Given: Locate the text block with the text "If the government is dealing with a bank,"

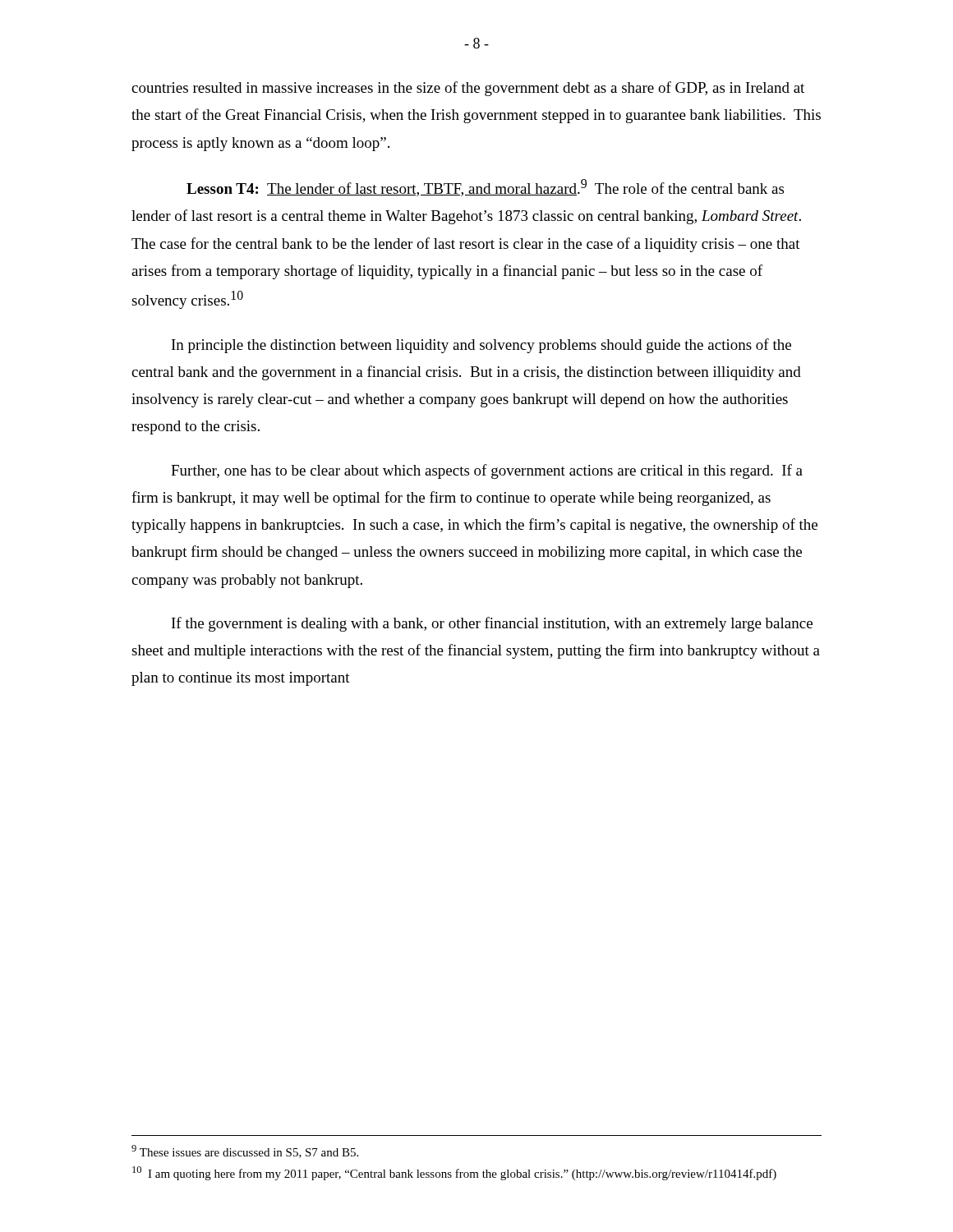Looking at the screenshot, I should tap(476, 650).
